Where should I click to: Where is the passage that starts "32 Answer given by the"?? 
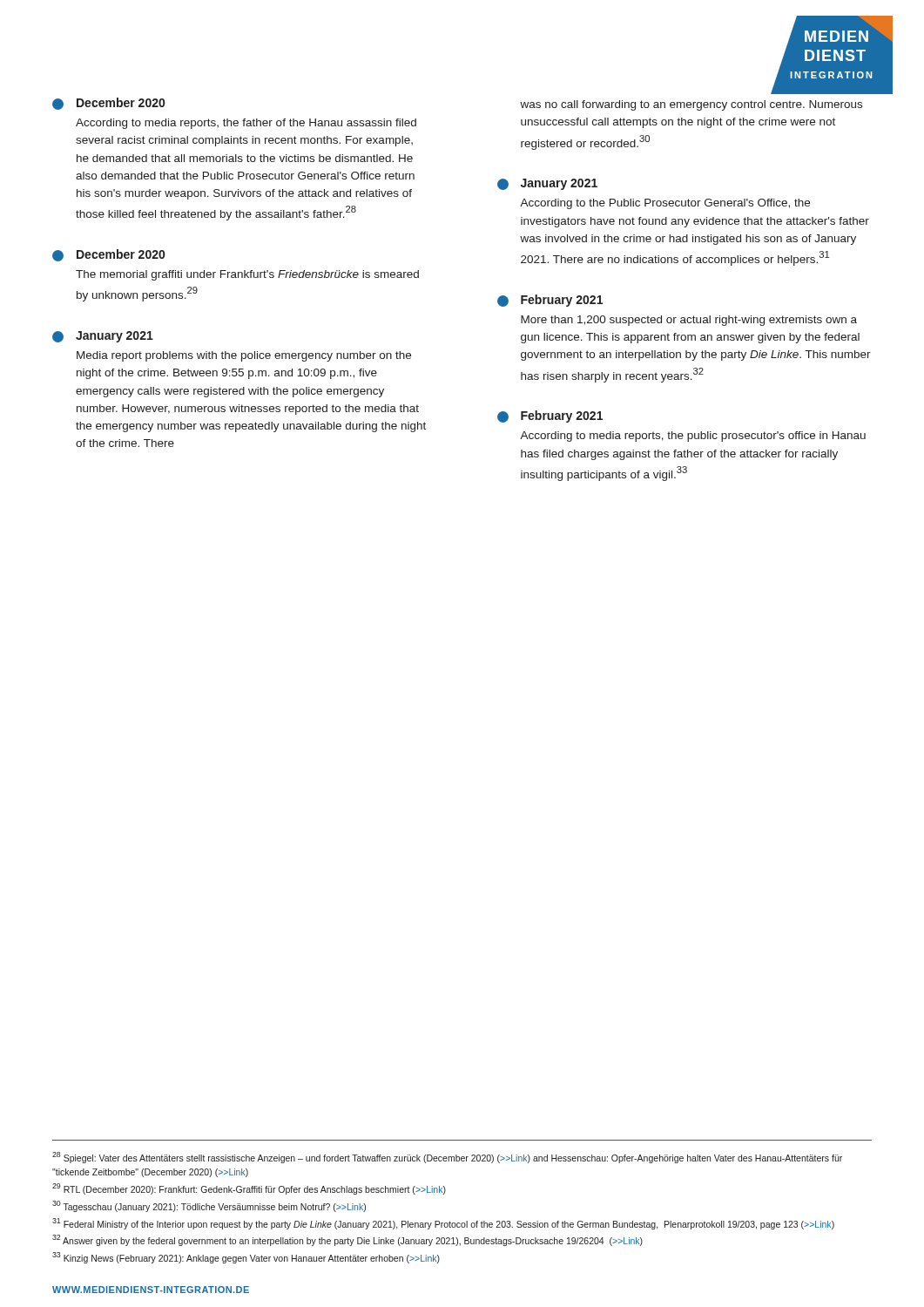(348, 1240)
